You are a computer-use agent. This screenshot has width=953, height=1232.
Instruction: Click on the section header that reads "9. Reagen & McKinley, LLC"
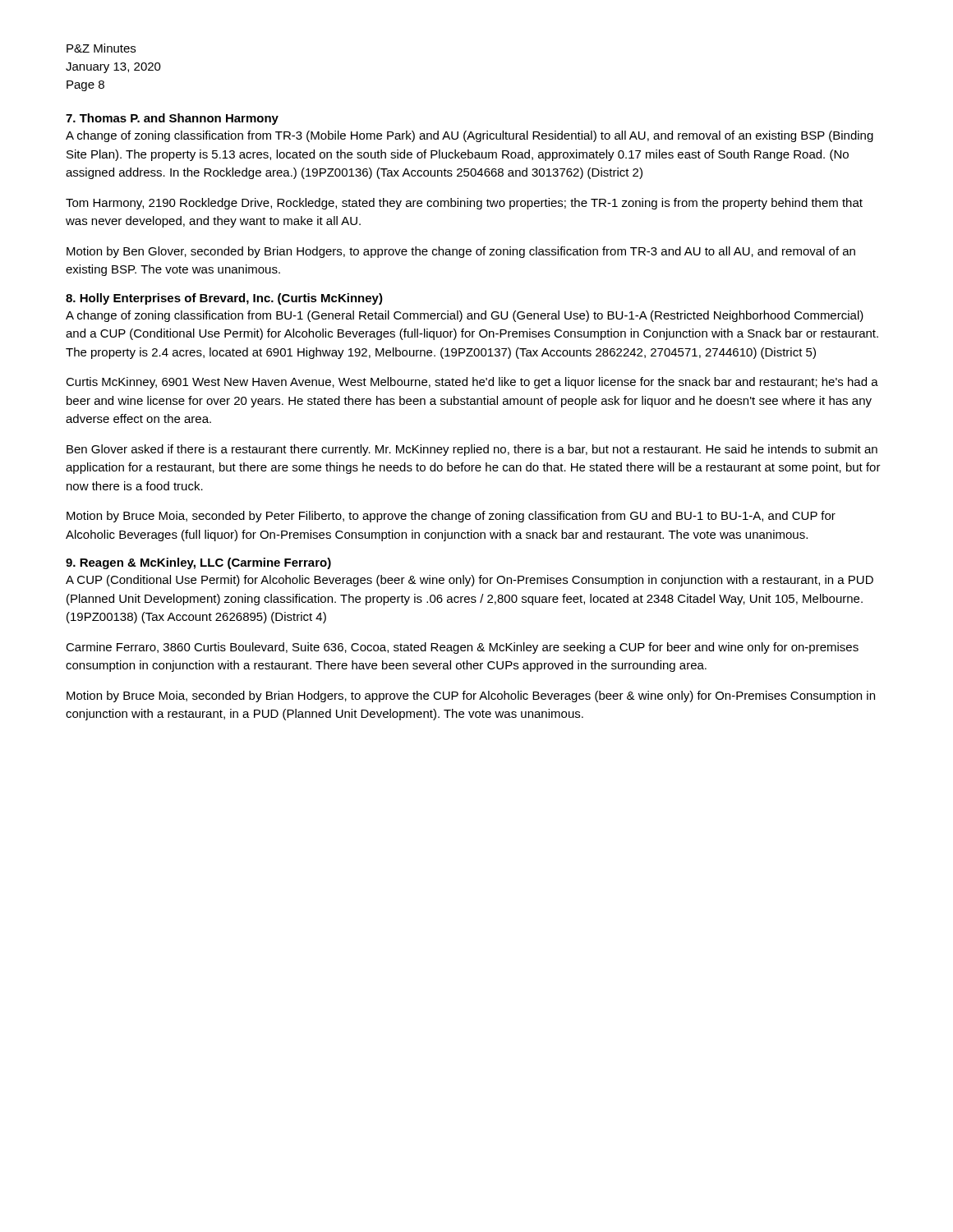(198, 562)
